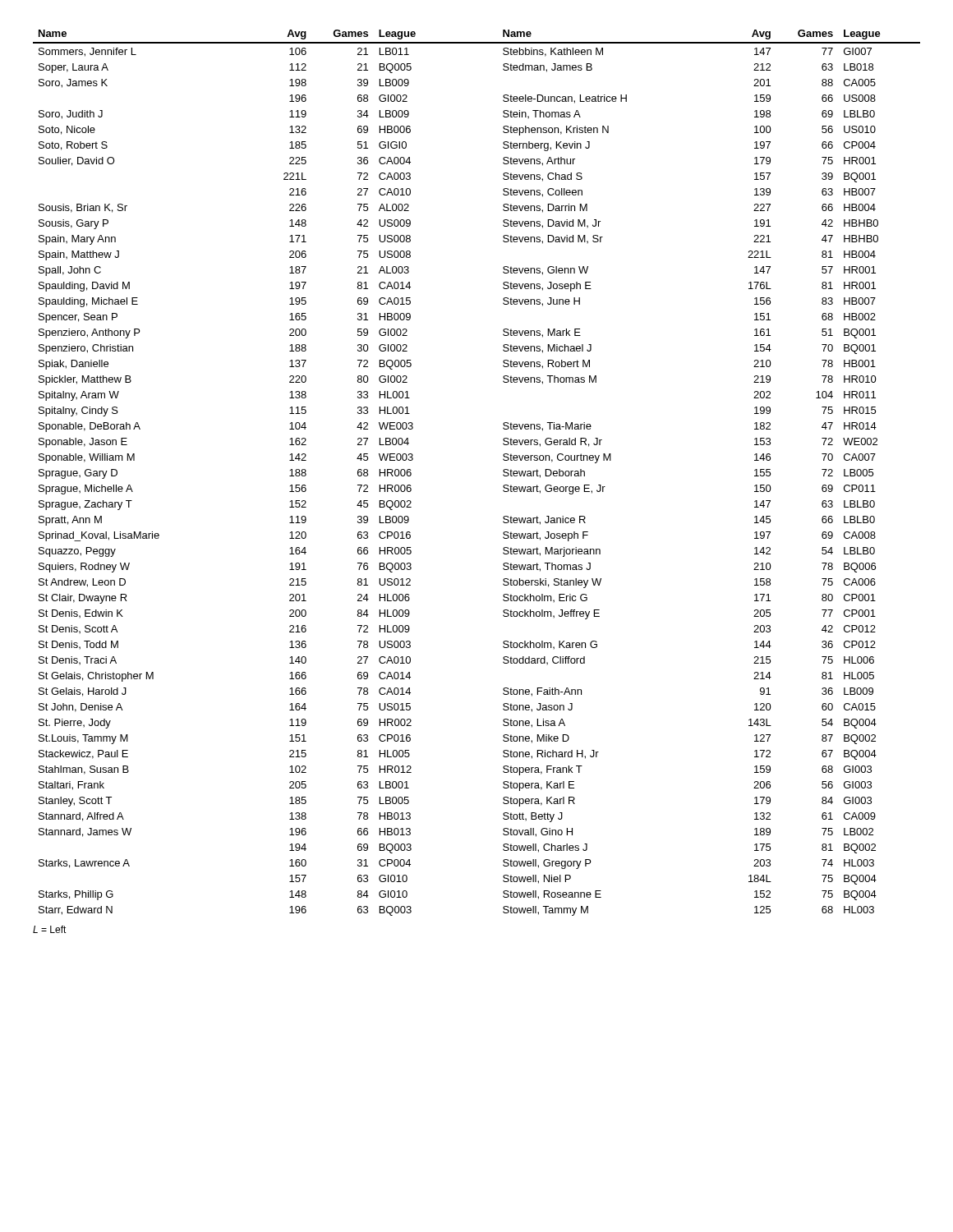953x1232 pixels.
Task: Select the table that reads "Spall, John C"
Action: click(476, 471)
